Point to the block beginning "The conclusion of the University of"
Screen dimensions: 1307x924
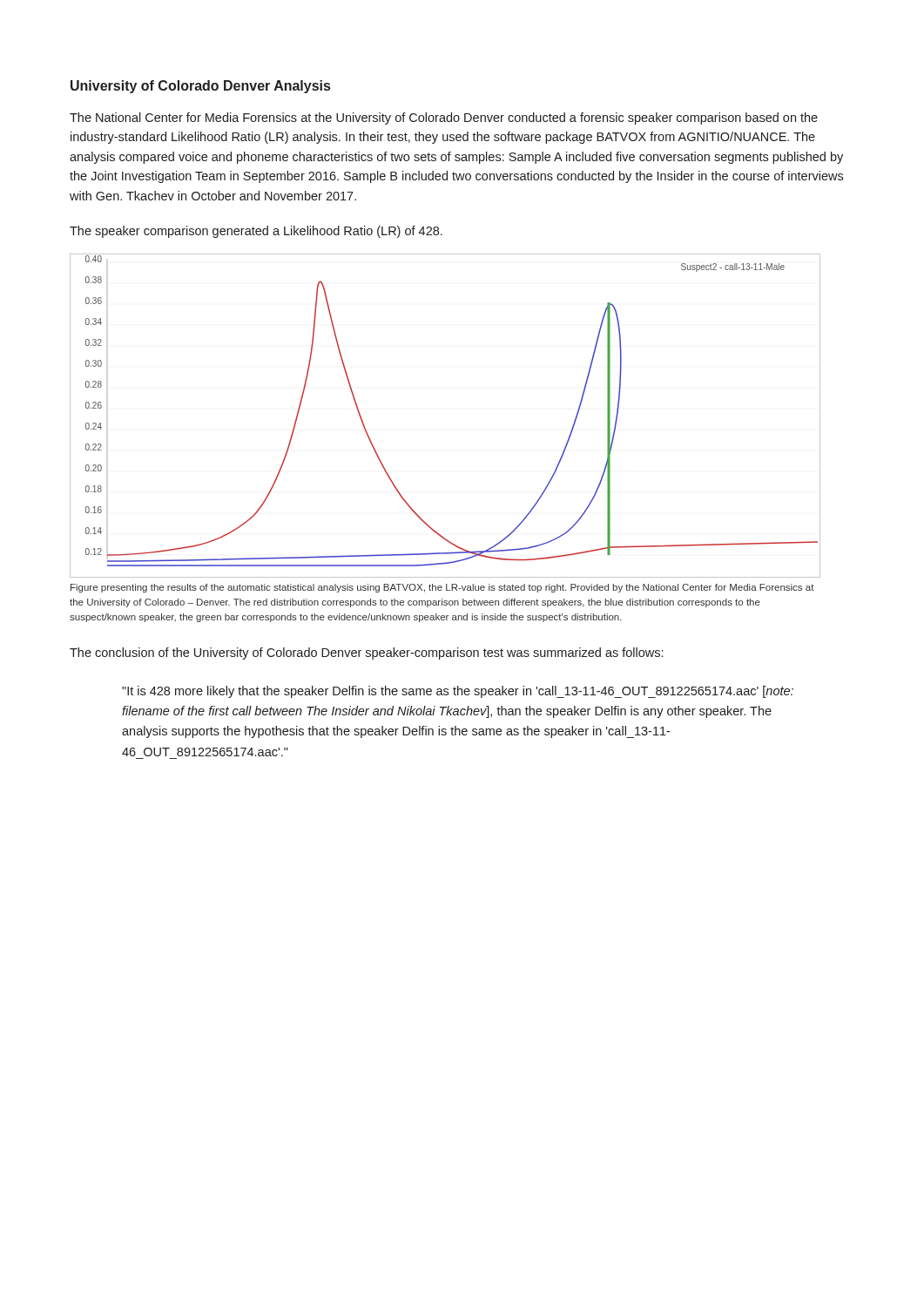click(x=367, y=652)
